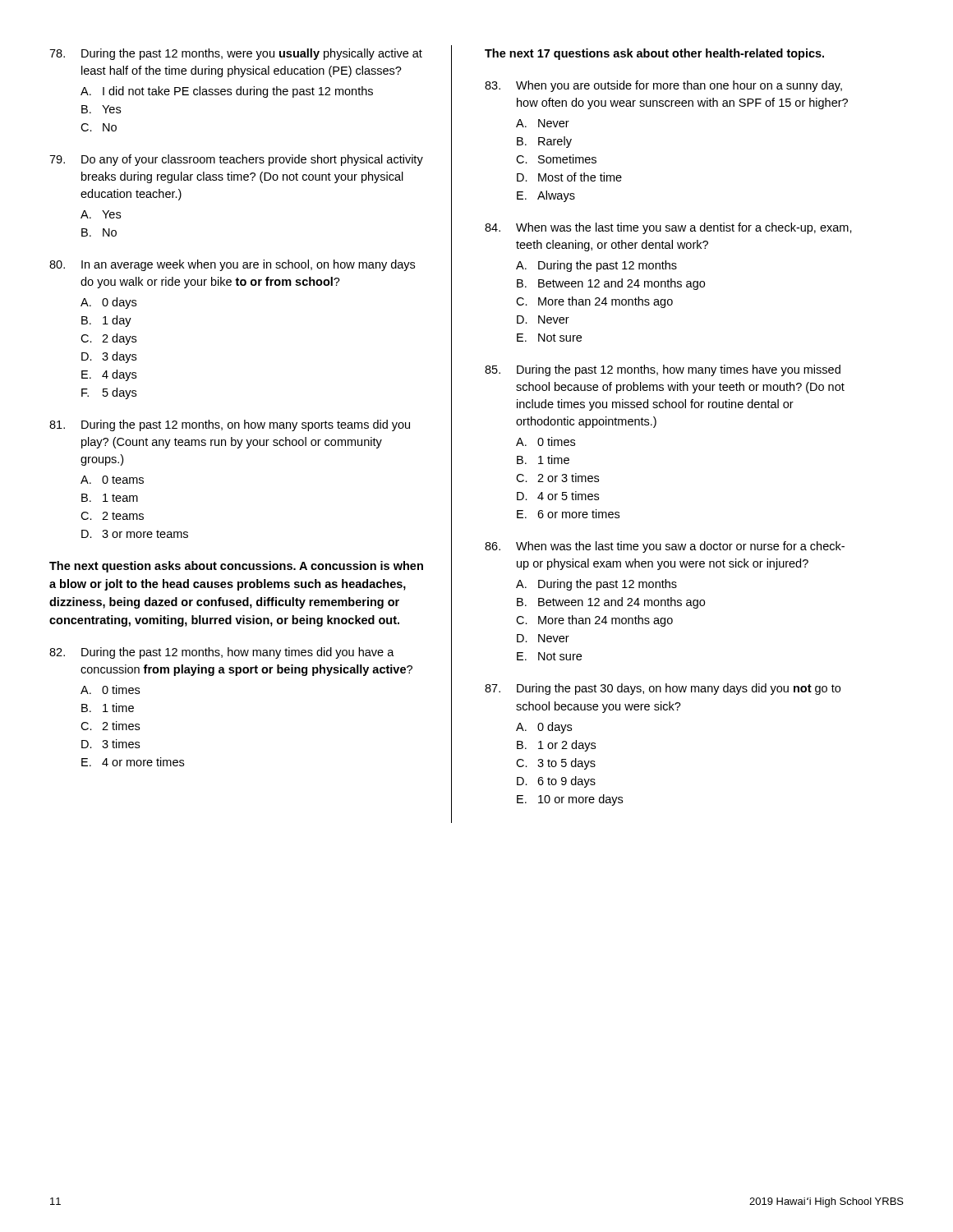Viewport: 953px width, 1232px height.
Task: Find the text starting "78. During the past"
Action: pos(238,91)
